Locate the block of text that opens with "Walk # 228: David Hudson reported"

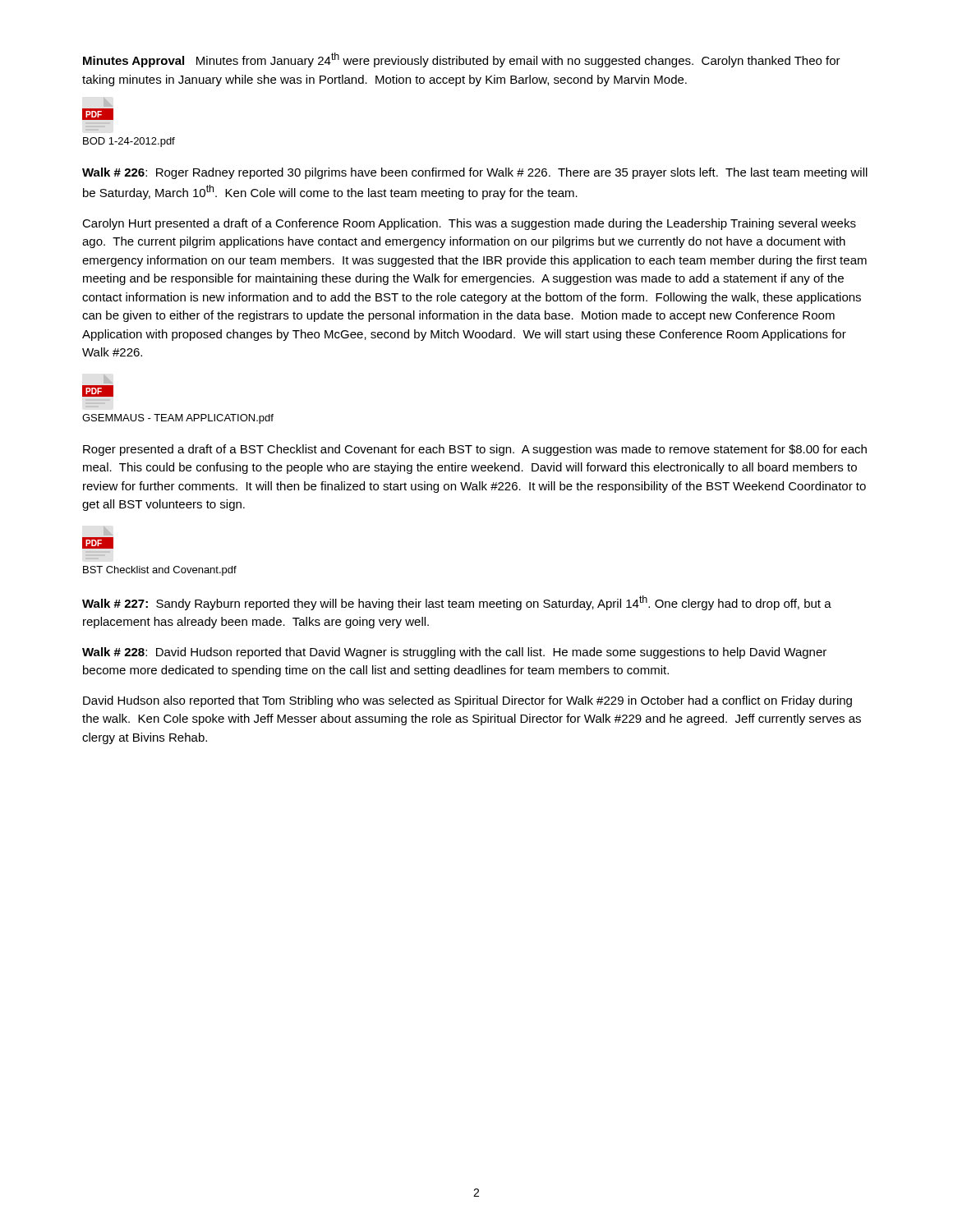click(454, 661)
